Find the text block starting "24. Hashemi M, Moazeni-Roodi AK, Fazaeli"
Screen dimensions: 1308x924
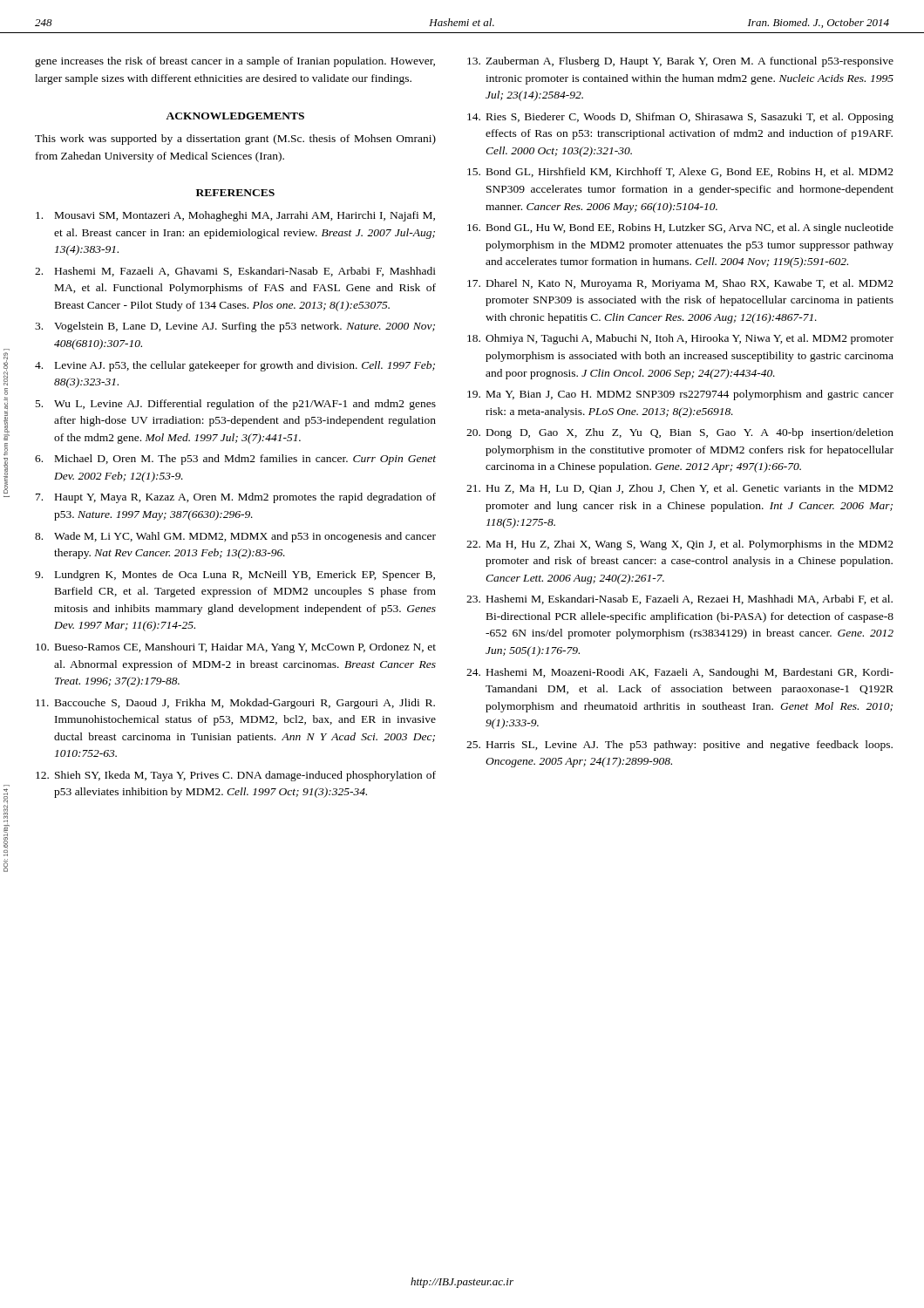680,697
